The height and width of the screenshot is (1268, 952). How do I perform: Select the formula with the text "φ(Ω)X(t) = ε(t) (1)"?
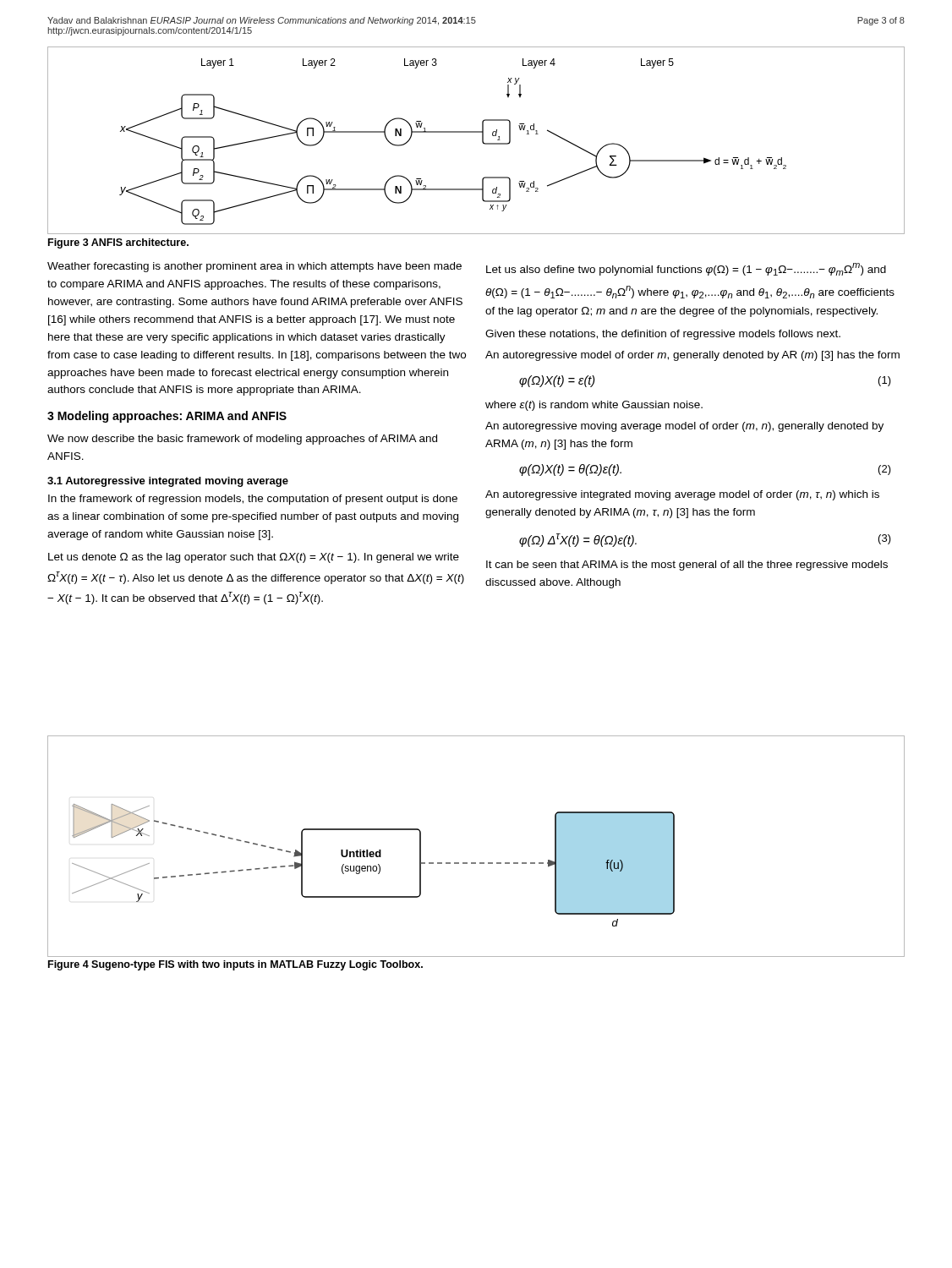[547, 383]
